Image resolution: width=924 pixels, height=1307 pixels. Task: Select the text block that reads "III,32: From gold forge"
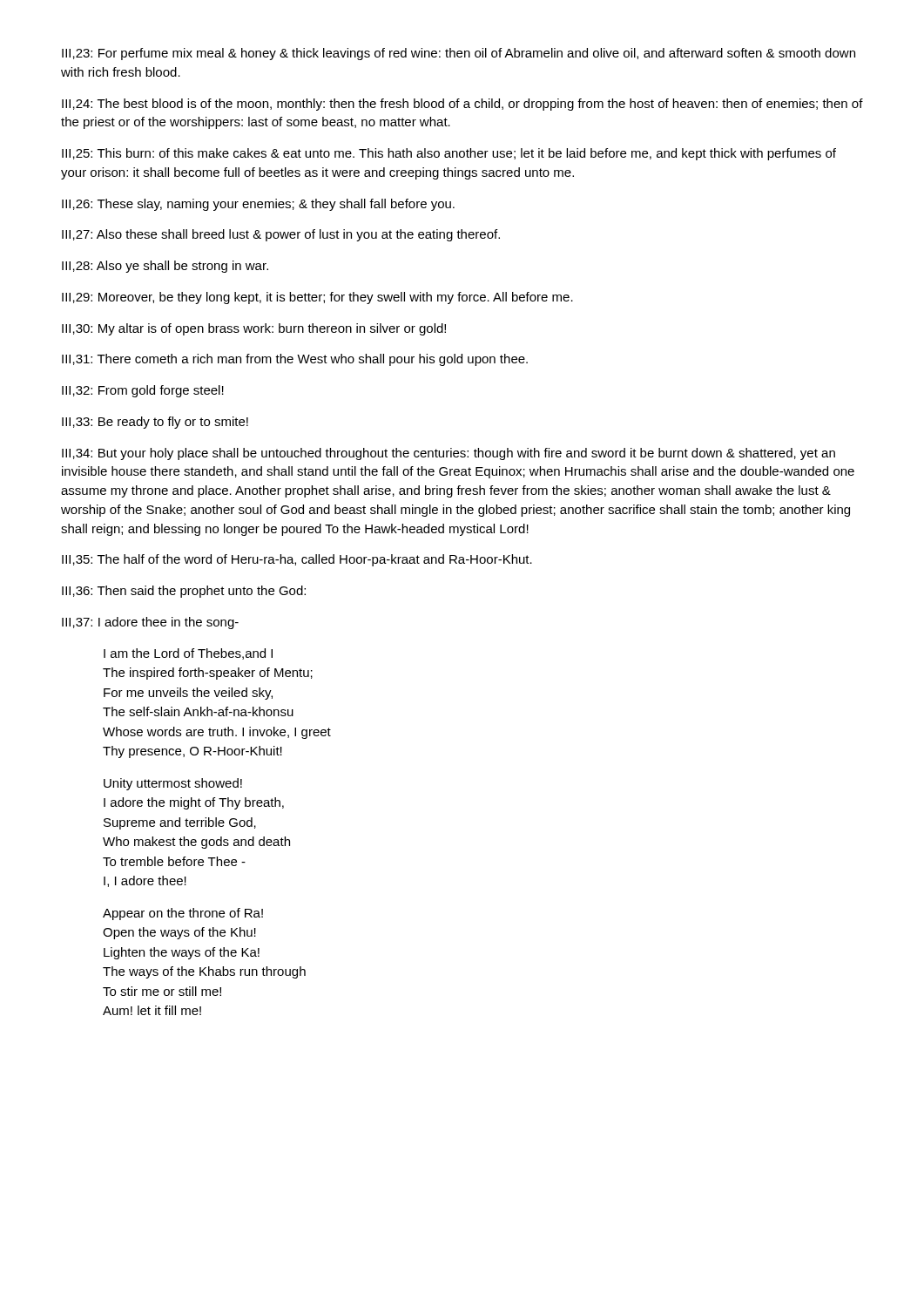(x=143, y=390)
